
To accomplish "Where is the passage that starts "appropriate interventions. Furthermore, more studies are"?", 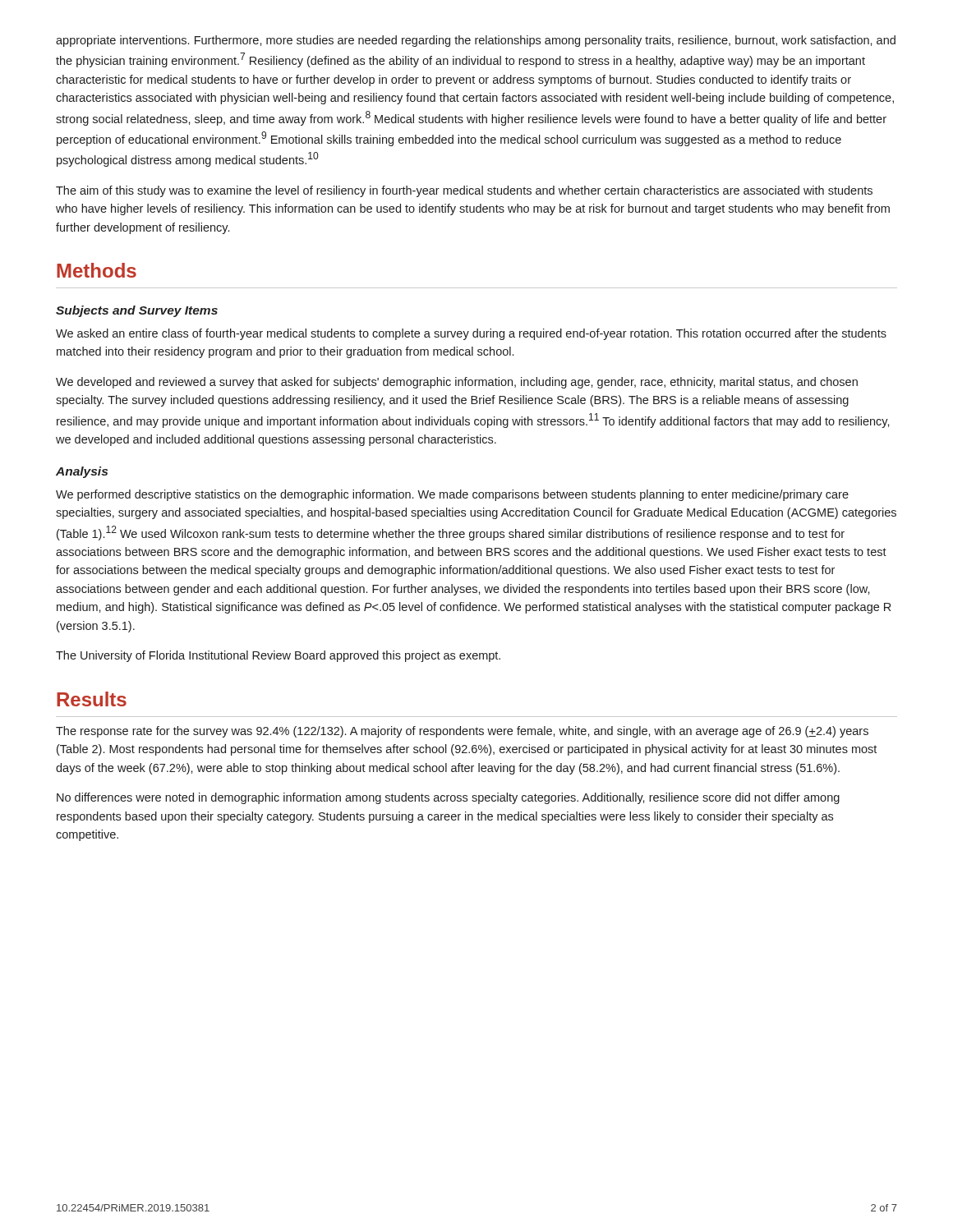I will 476,100.
